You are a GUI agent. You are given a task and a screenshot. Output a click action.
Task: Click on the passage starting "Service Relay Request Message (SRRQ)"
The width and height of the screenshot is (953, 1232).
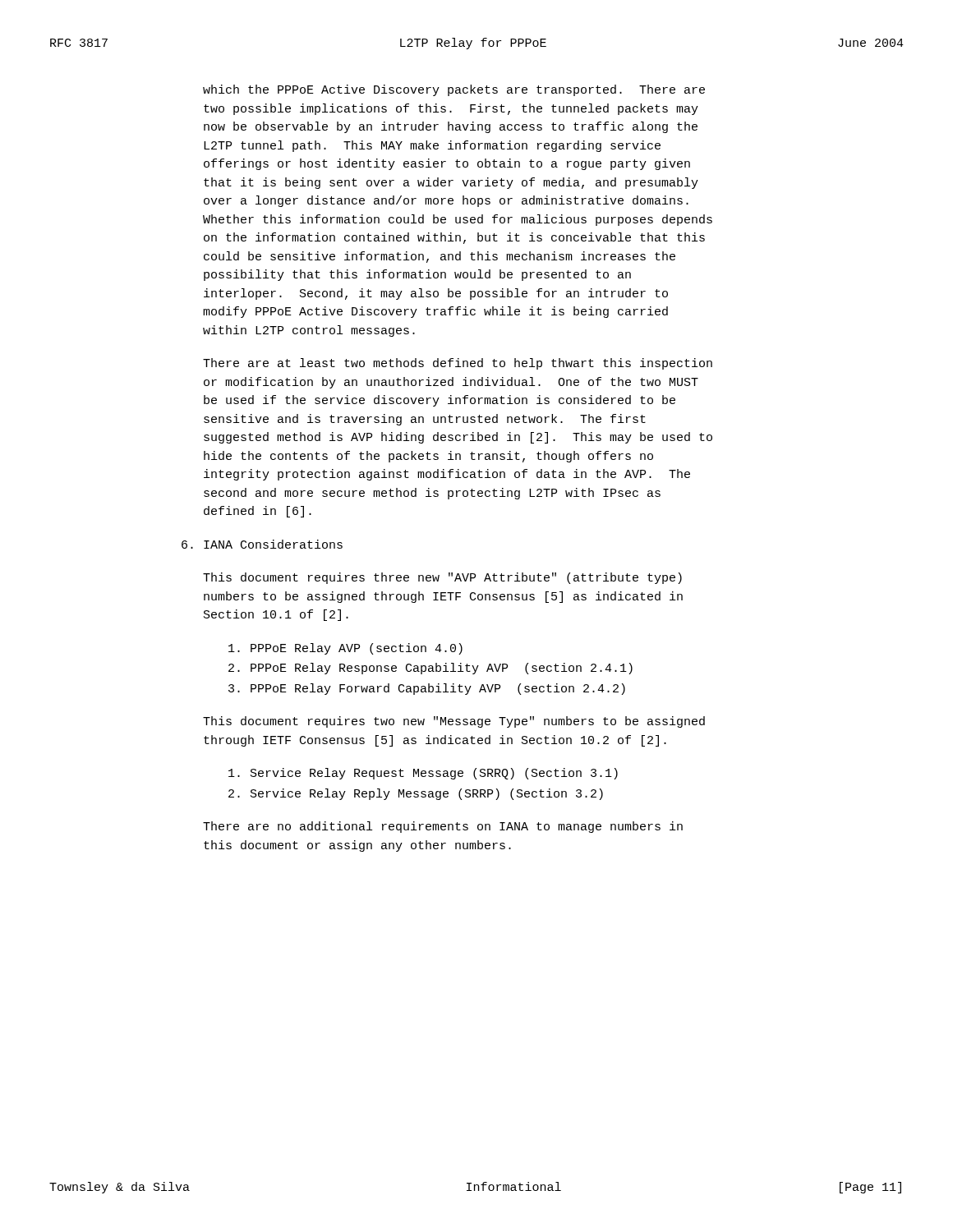412,774
